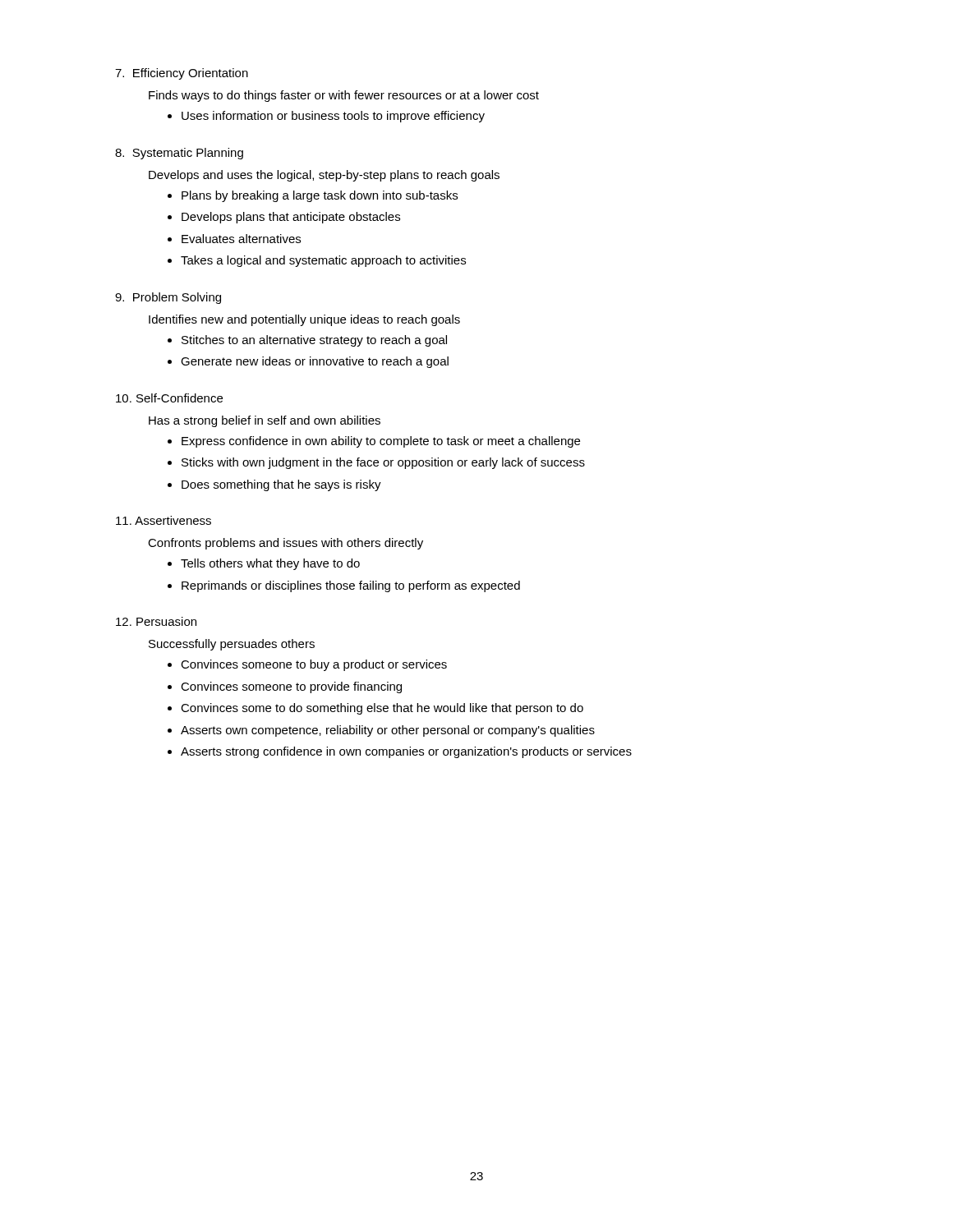Click on the list item containing "7. Efficiency Orientation"
The height and width of the screenshot is (1232, 953).
coord(182,73)
